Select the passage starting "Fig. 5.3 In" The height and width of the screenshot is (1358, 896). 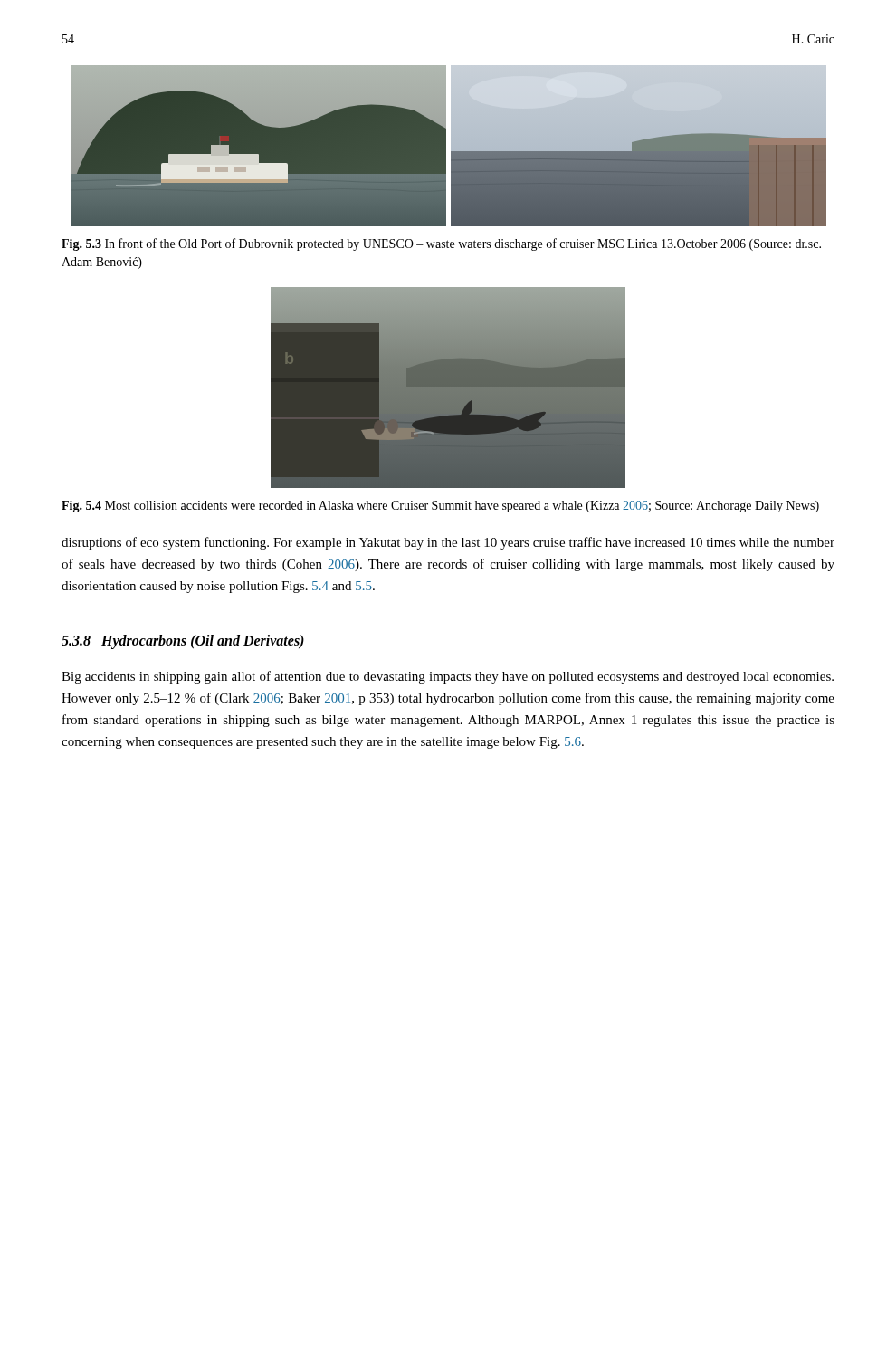pos(442,253)
